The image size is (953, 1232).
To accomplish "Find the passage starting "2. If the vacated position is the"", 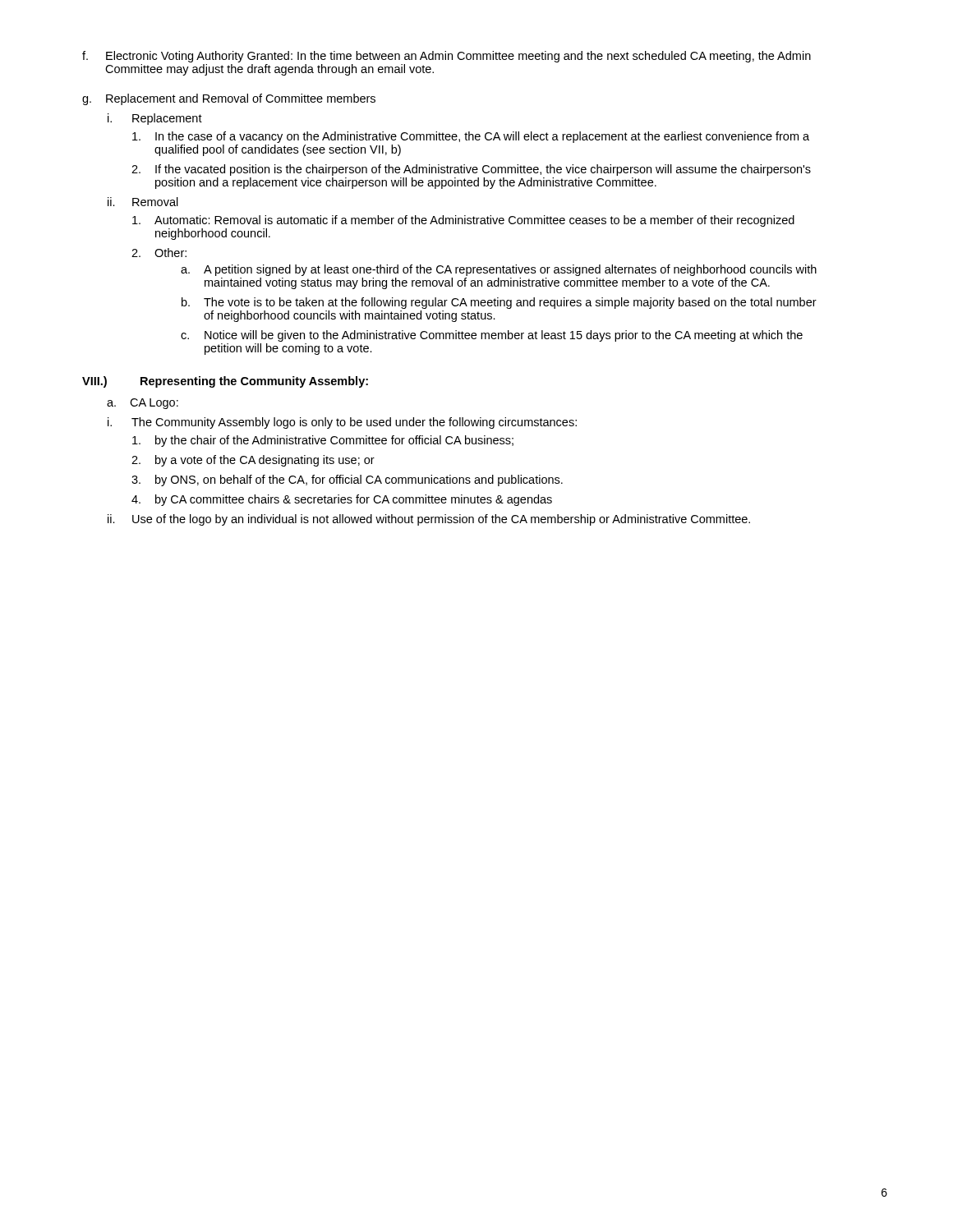I will [x=476, y=176].
